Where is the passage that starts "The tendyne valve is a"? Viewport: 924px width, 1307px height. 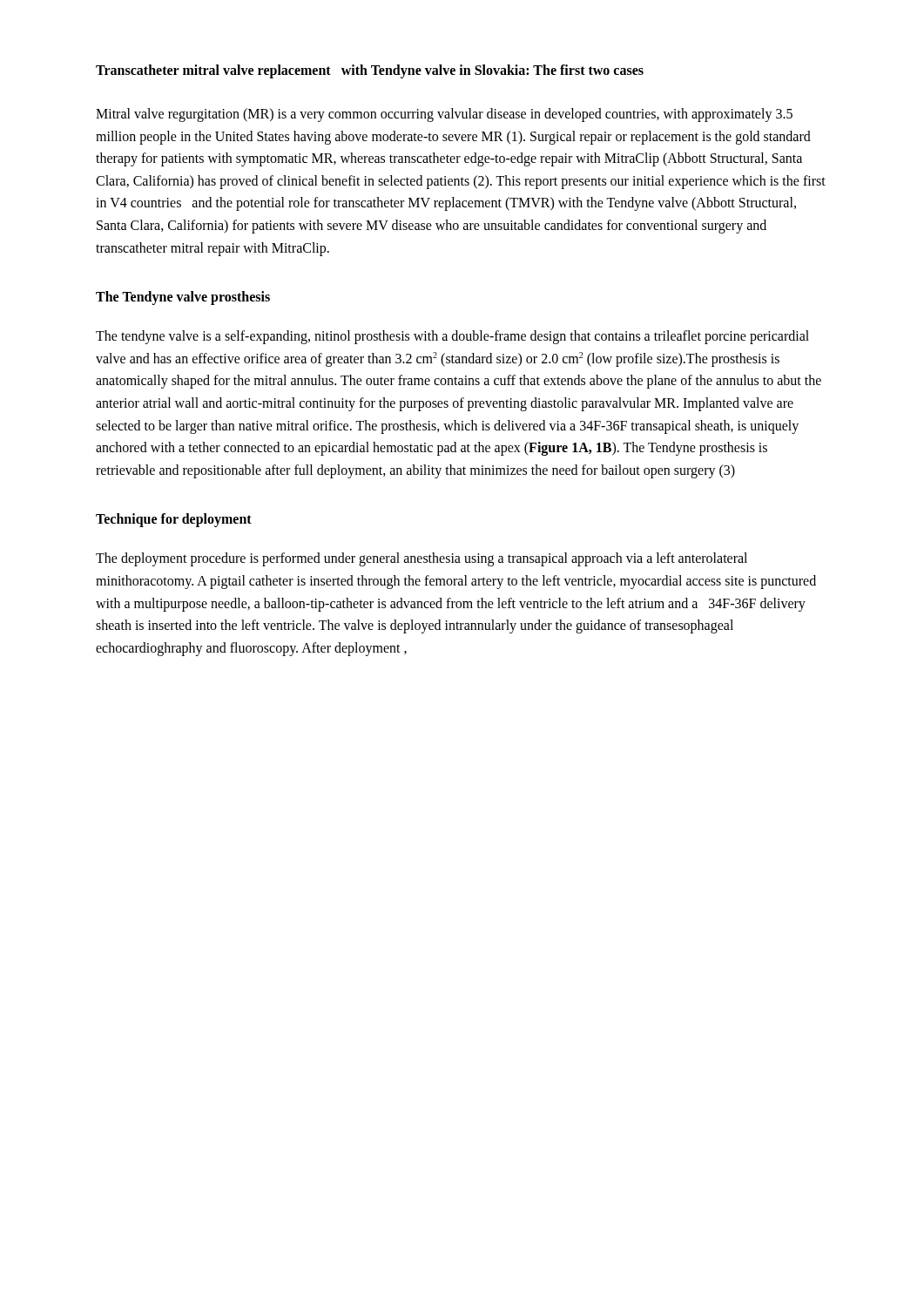[x=462, y=403]
